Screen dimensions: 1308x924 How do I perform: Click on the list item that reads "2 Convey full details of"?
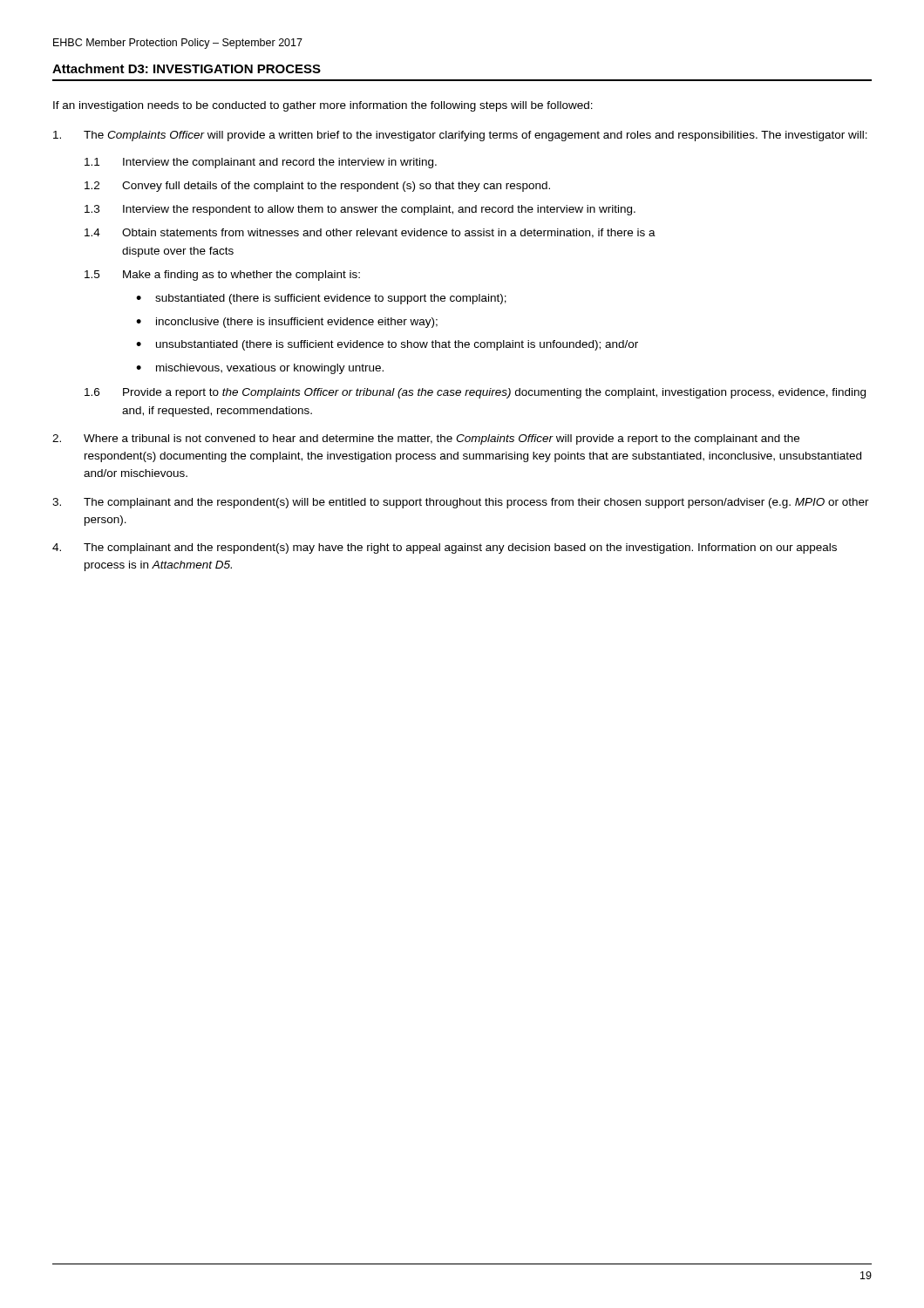pyautogui.click(x=317, y=186)
